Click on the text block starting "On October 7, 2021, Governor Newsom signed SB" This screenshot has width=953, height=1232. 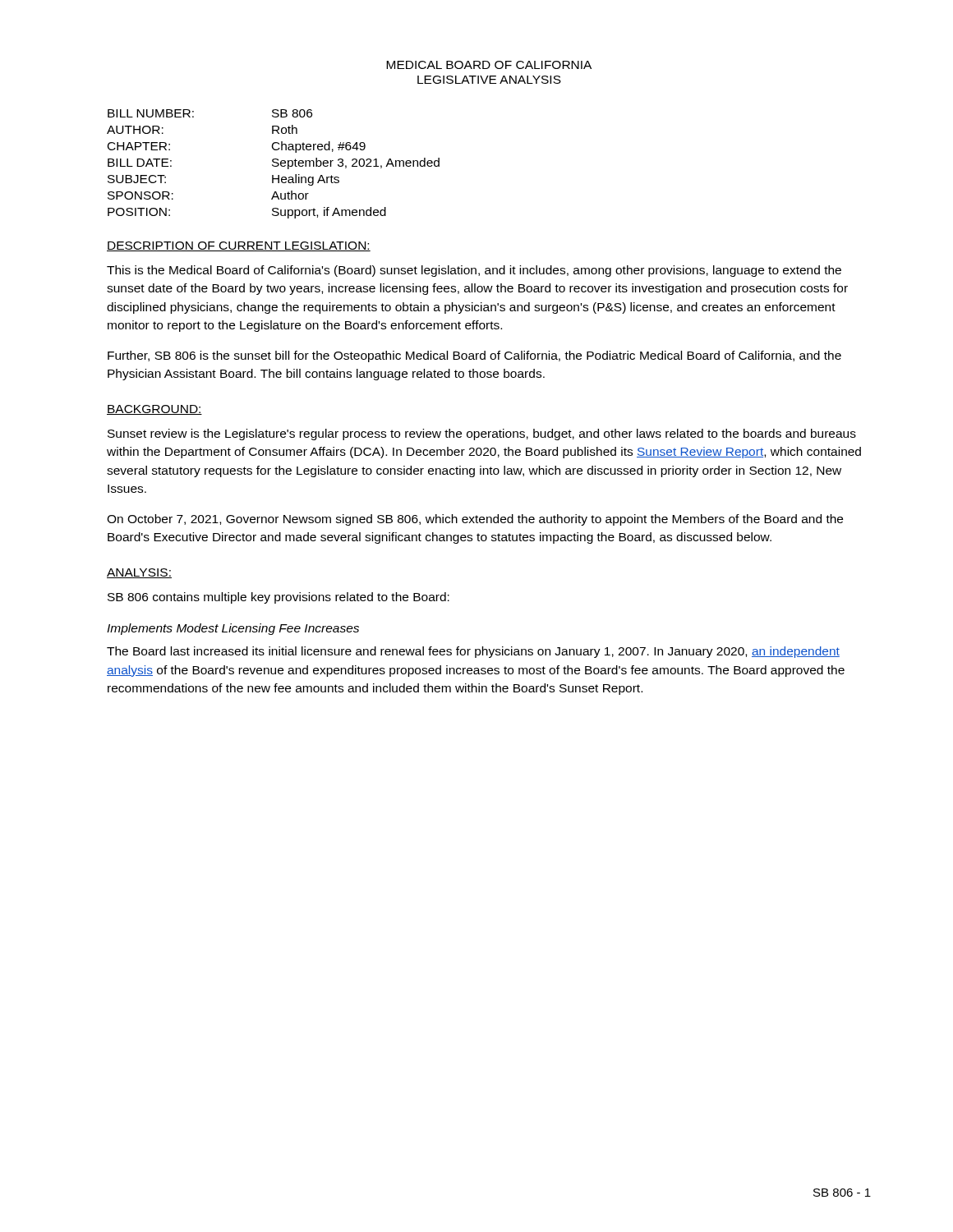(x=475, y=528)
